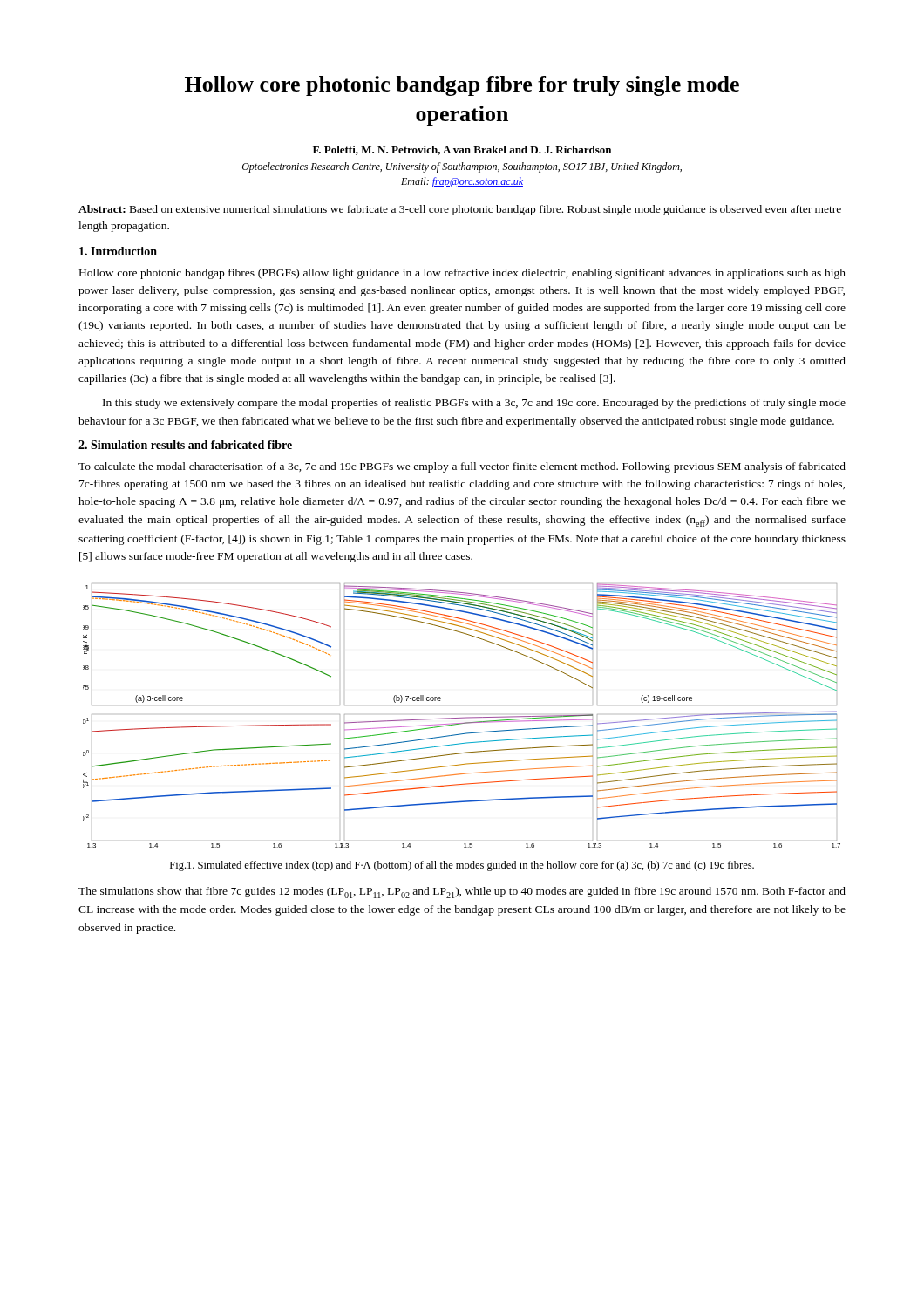Click the passage that begins "Optoelectronics Research Centre, University of Southampton, Southampton, SO17"
This screenshot has width=924, height=1308.
(x=462, y=166)
